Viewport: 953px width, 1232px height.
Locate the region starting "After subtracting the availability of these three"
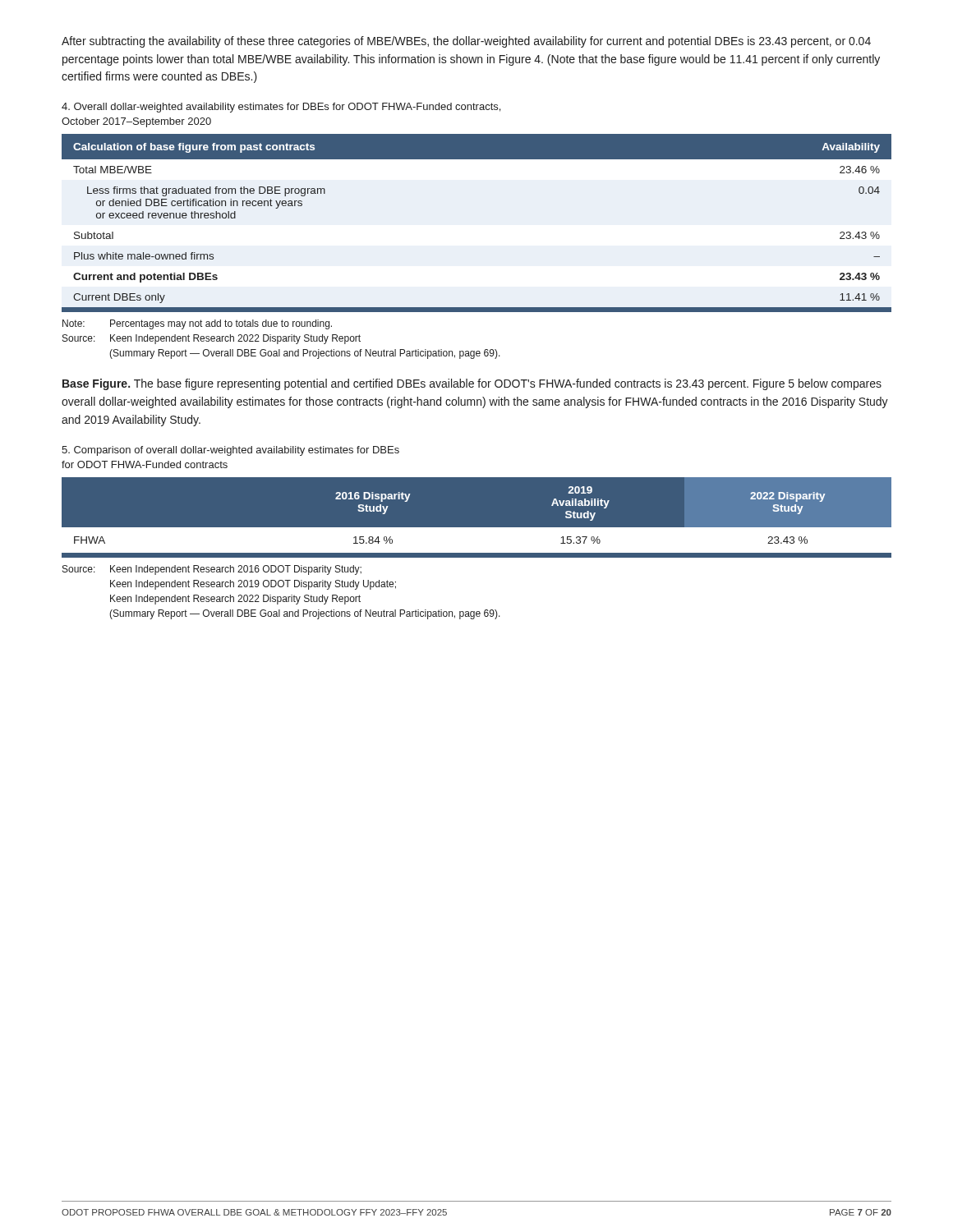(x=471, y=59)
